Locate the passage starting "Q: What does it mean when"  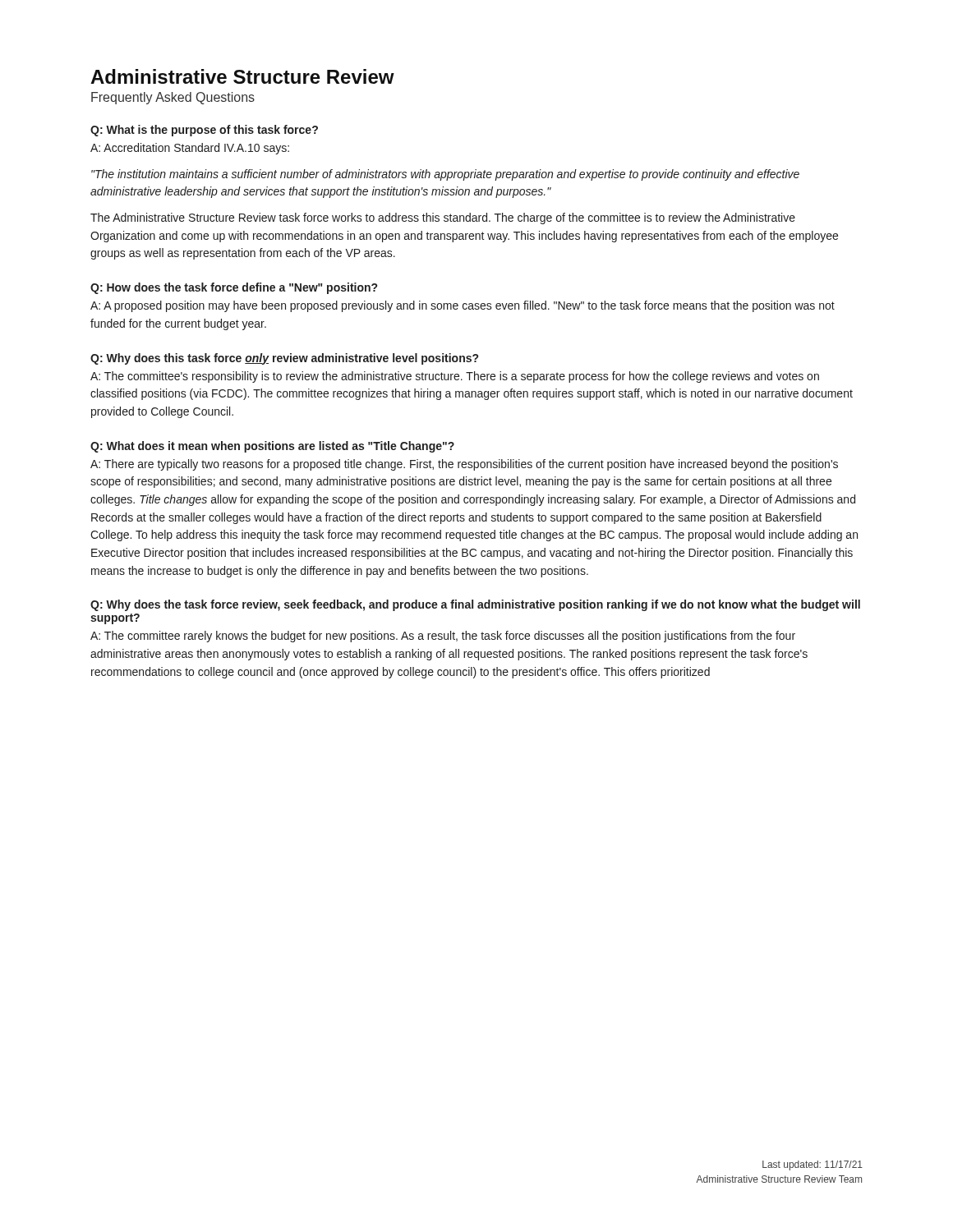click(x=272, y=447)
